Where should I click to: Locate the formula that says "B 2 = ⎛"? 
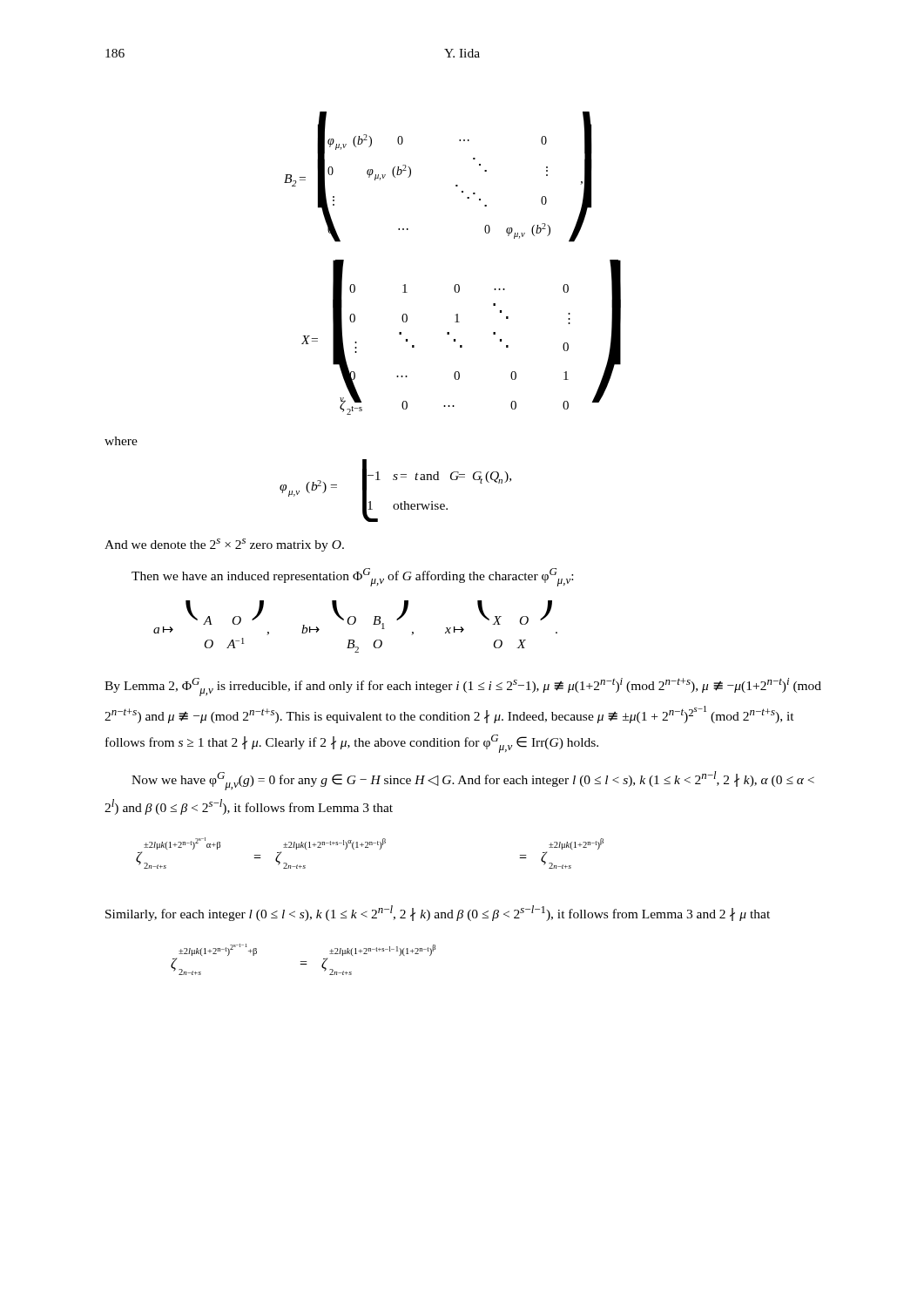[466, 181]
